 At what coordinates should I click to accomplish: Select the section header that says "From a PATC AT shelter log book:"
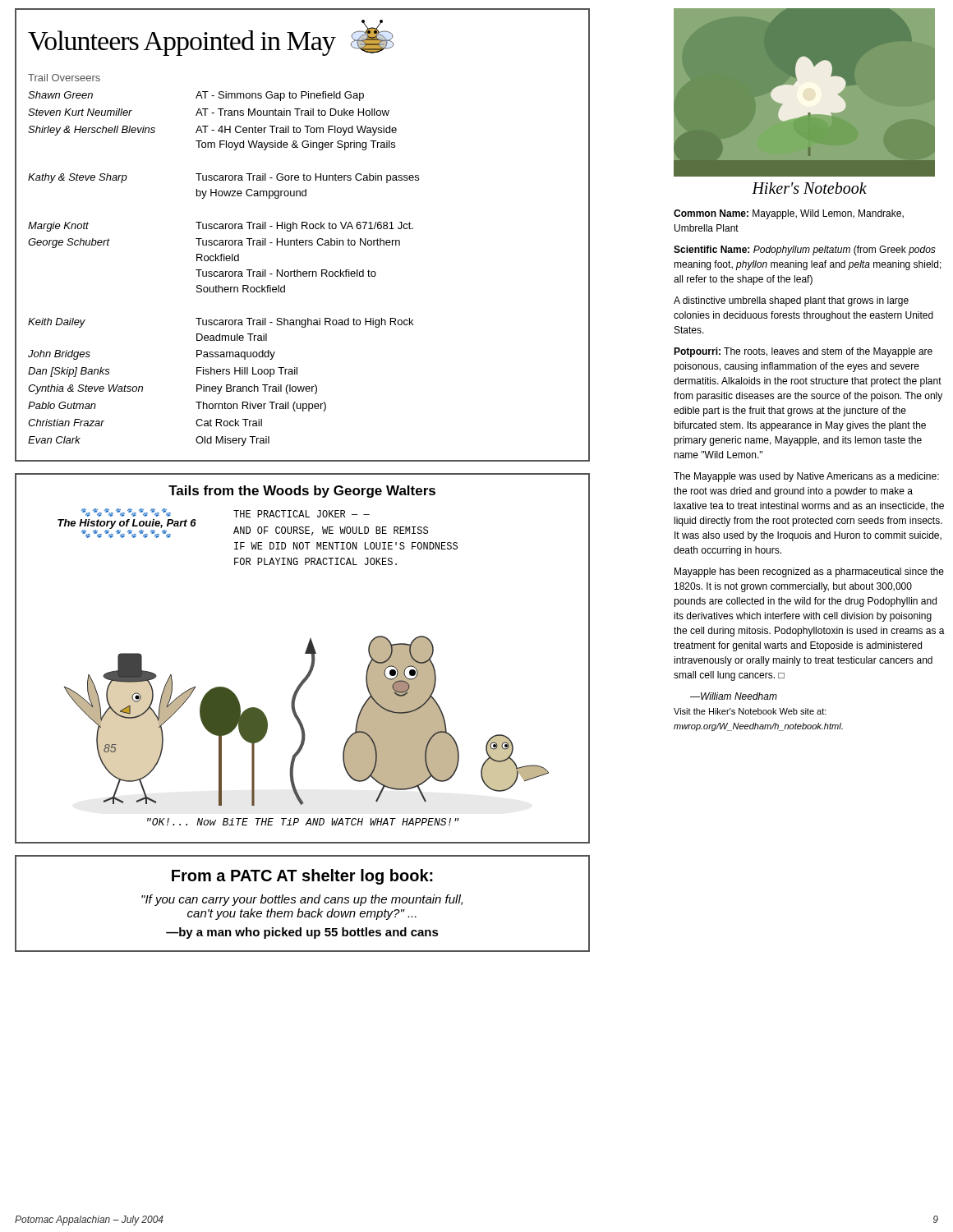(x=302, y=876)
